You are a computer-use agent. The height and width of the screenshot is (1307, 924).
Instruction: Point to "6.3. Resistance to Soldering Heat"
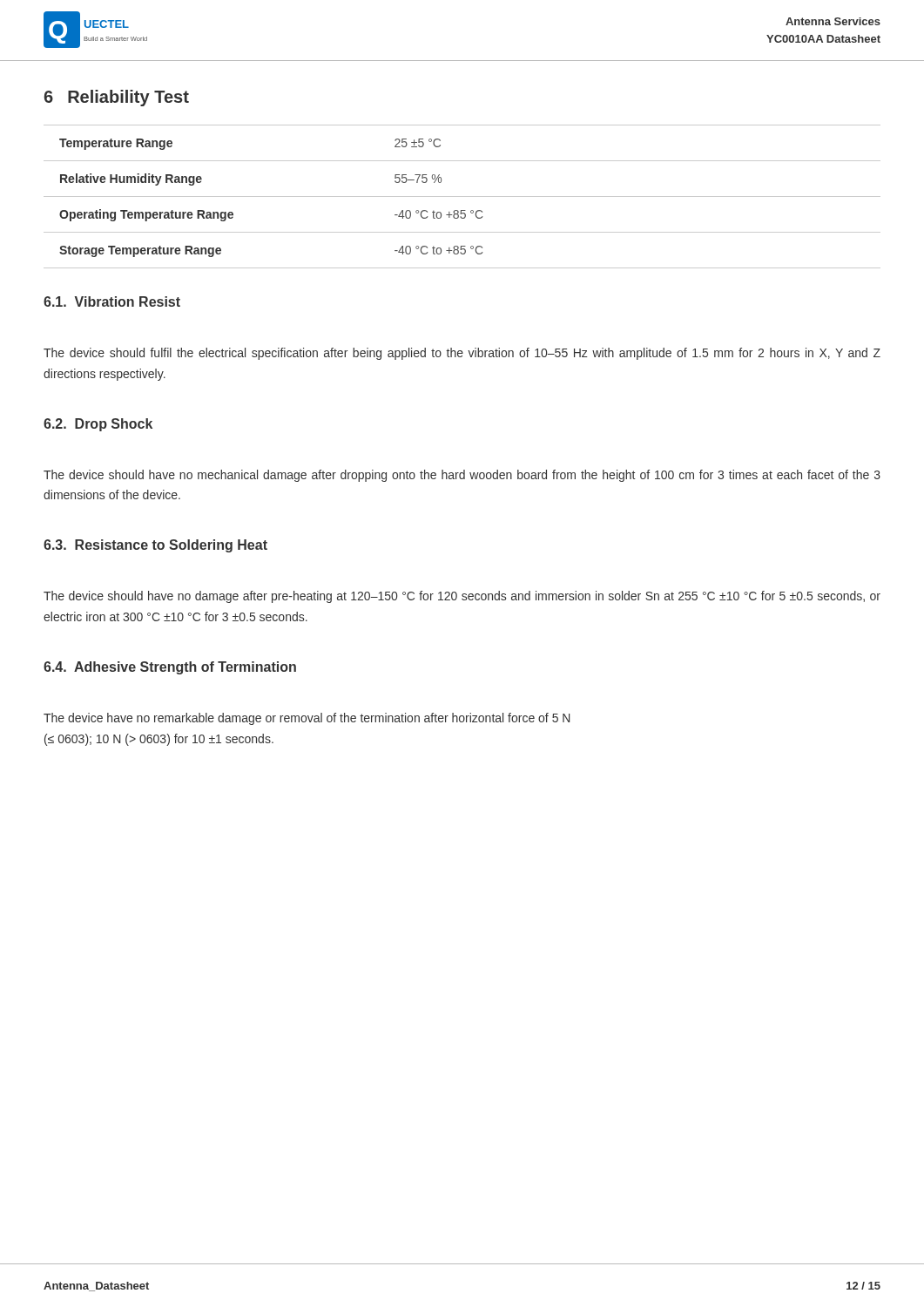click(155, 545)
